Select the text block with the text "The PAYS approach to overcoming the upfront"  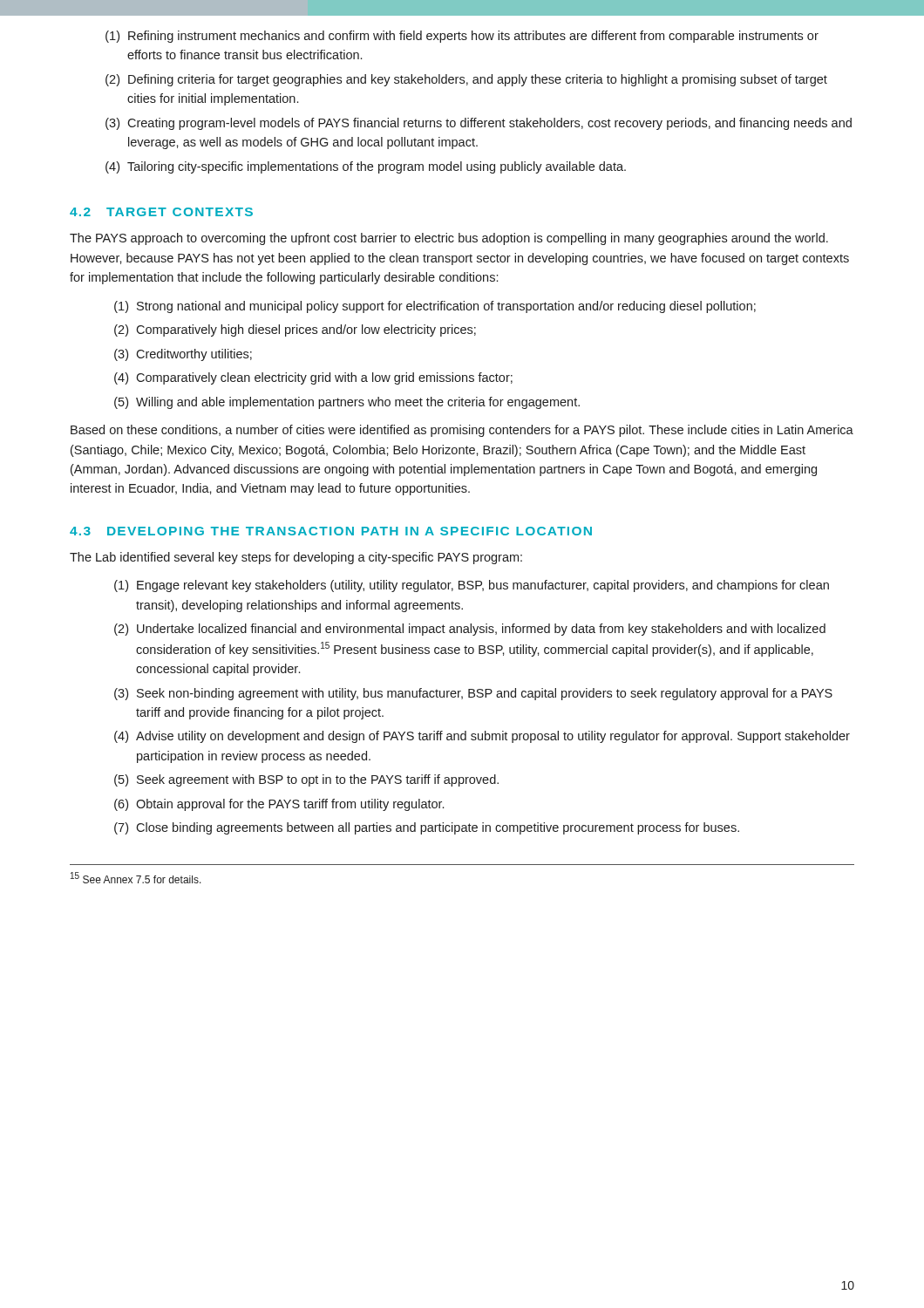point(459,258)
